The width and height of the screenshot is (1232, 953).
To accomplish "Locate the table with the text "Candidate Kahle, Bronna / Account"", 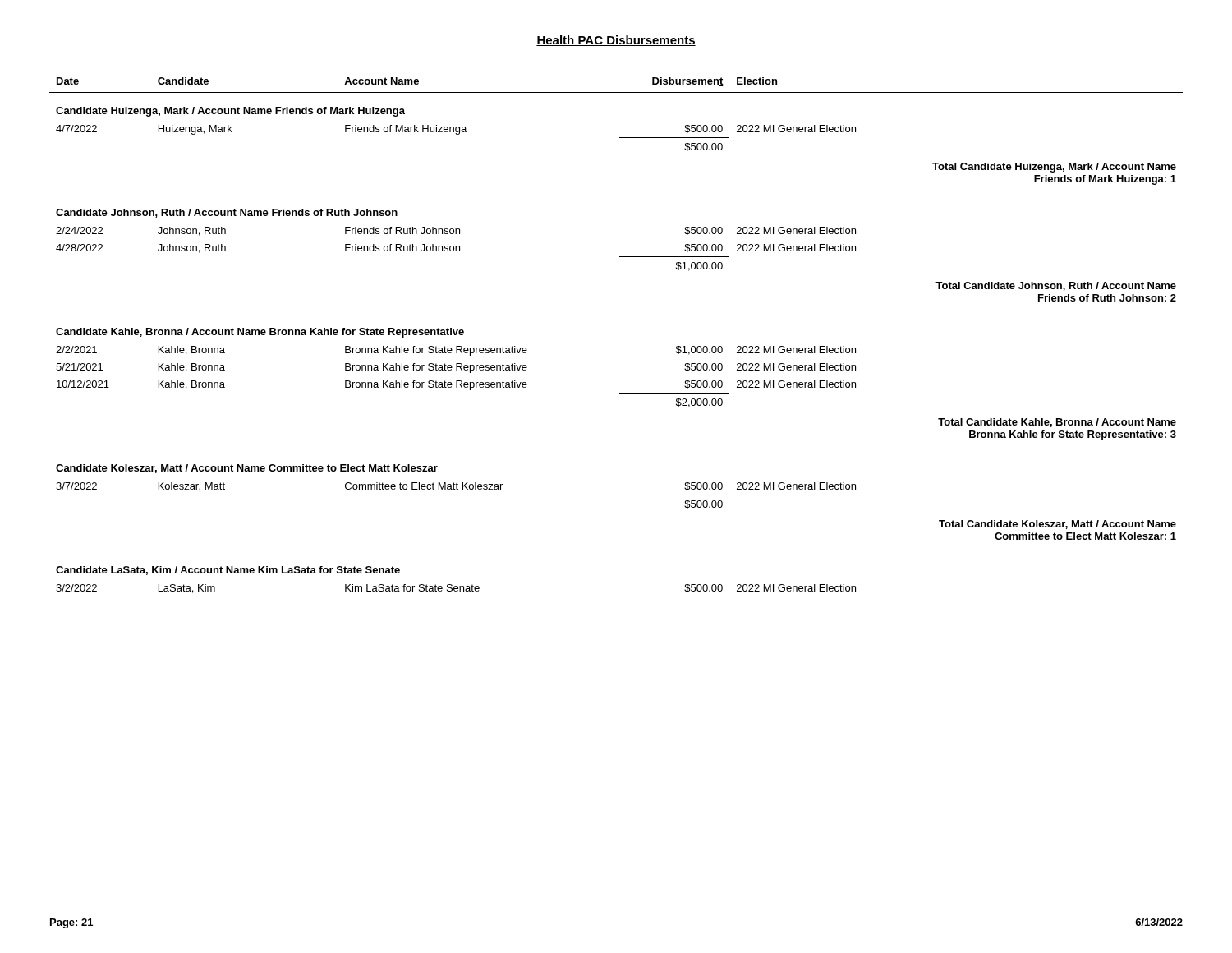I will pos(616,334).
